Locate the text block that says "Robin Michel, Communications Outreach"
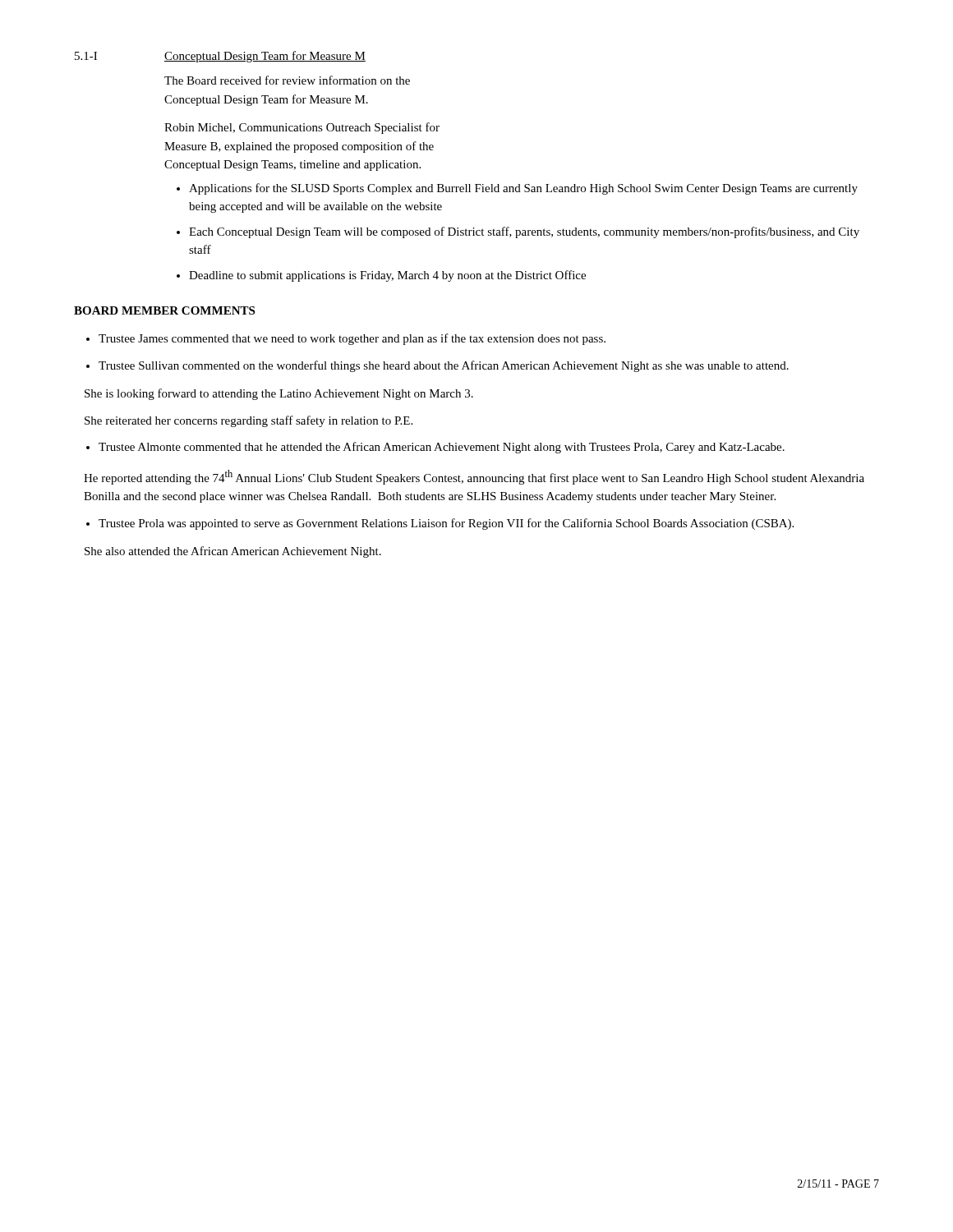 pyautogui.click(x=522, y=202)
